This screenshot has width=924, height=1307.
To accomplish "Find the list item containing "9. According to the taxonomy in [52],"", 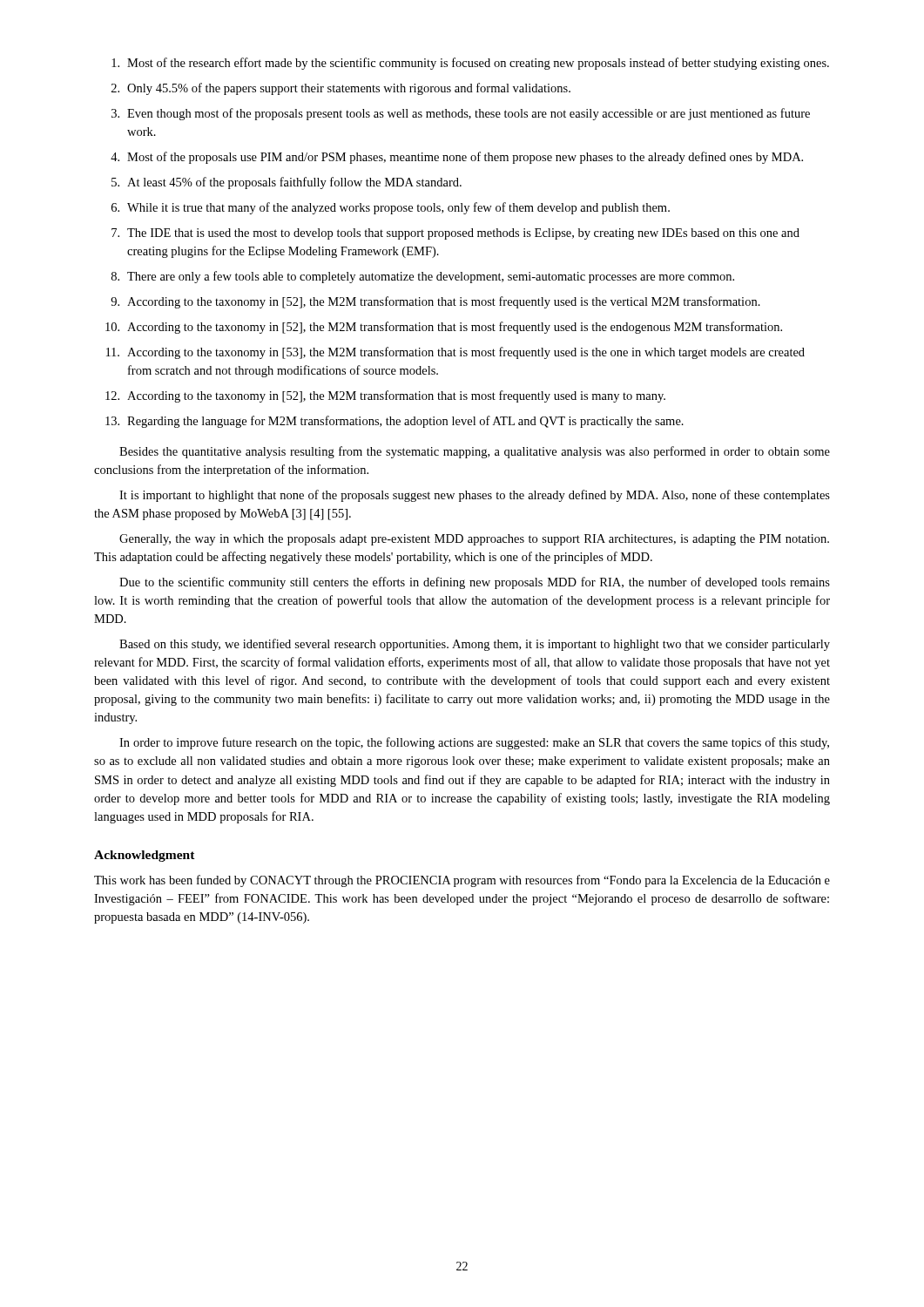I will [x=462, y=302].
